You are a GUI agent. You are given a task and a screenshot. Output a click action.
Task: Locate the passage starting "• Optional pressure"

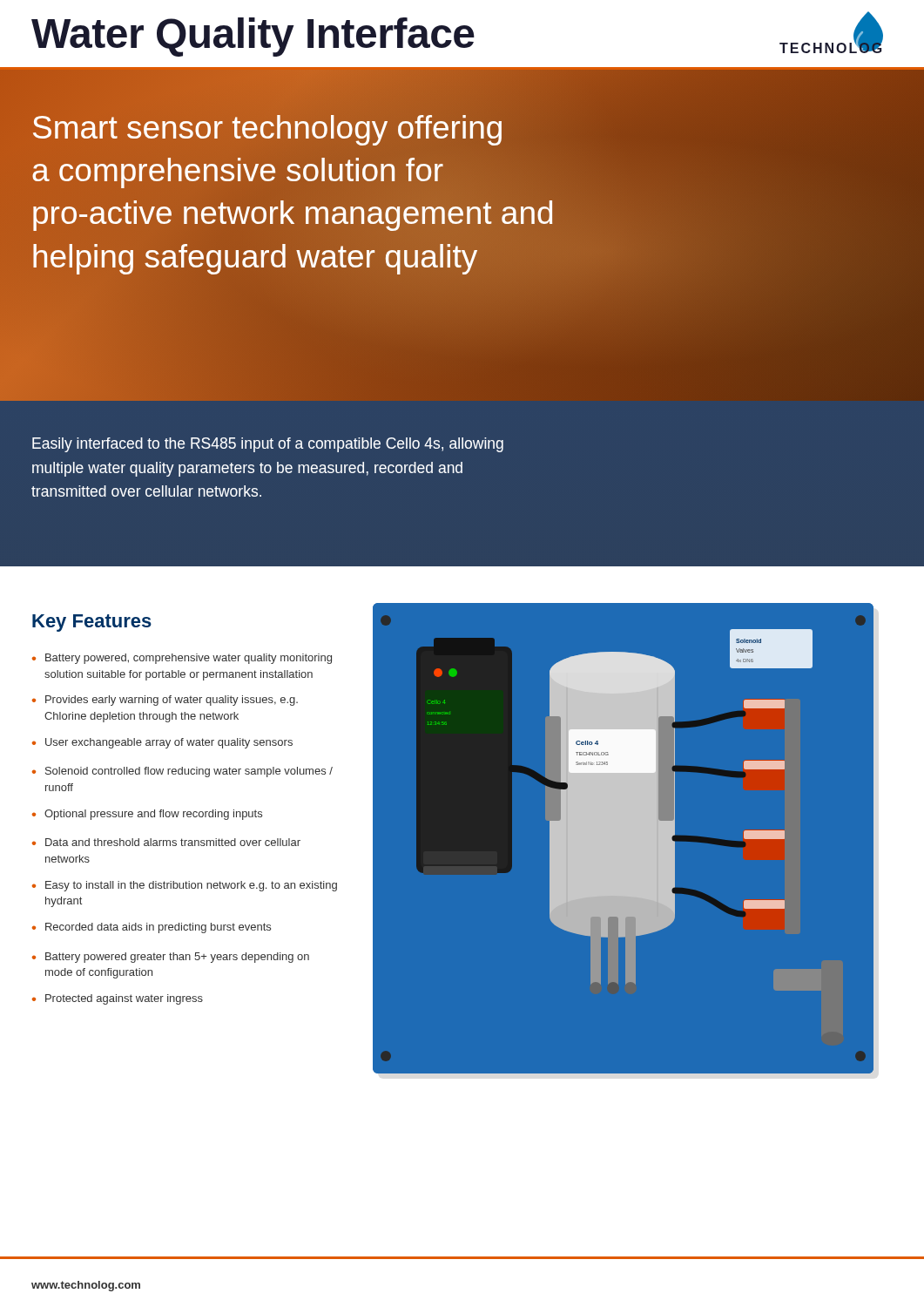pyautogui.click(x=147, y=816)
